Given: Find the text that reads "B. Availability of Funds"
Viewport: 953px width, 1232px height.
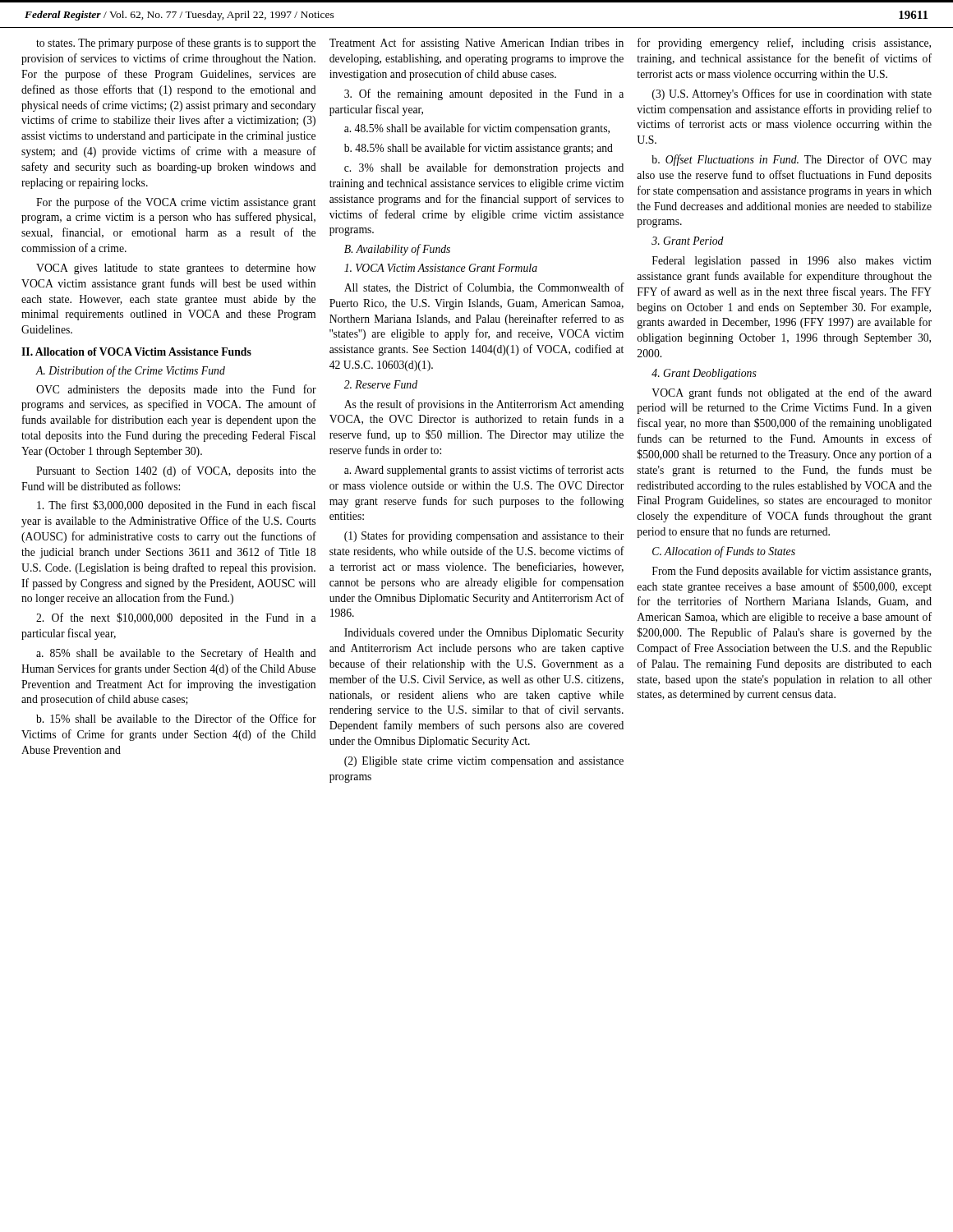Looking at the screenshot, I should pyautogui.click(x=397, y=250).
